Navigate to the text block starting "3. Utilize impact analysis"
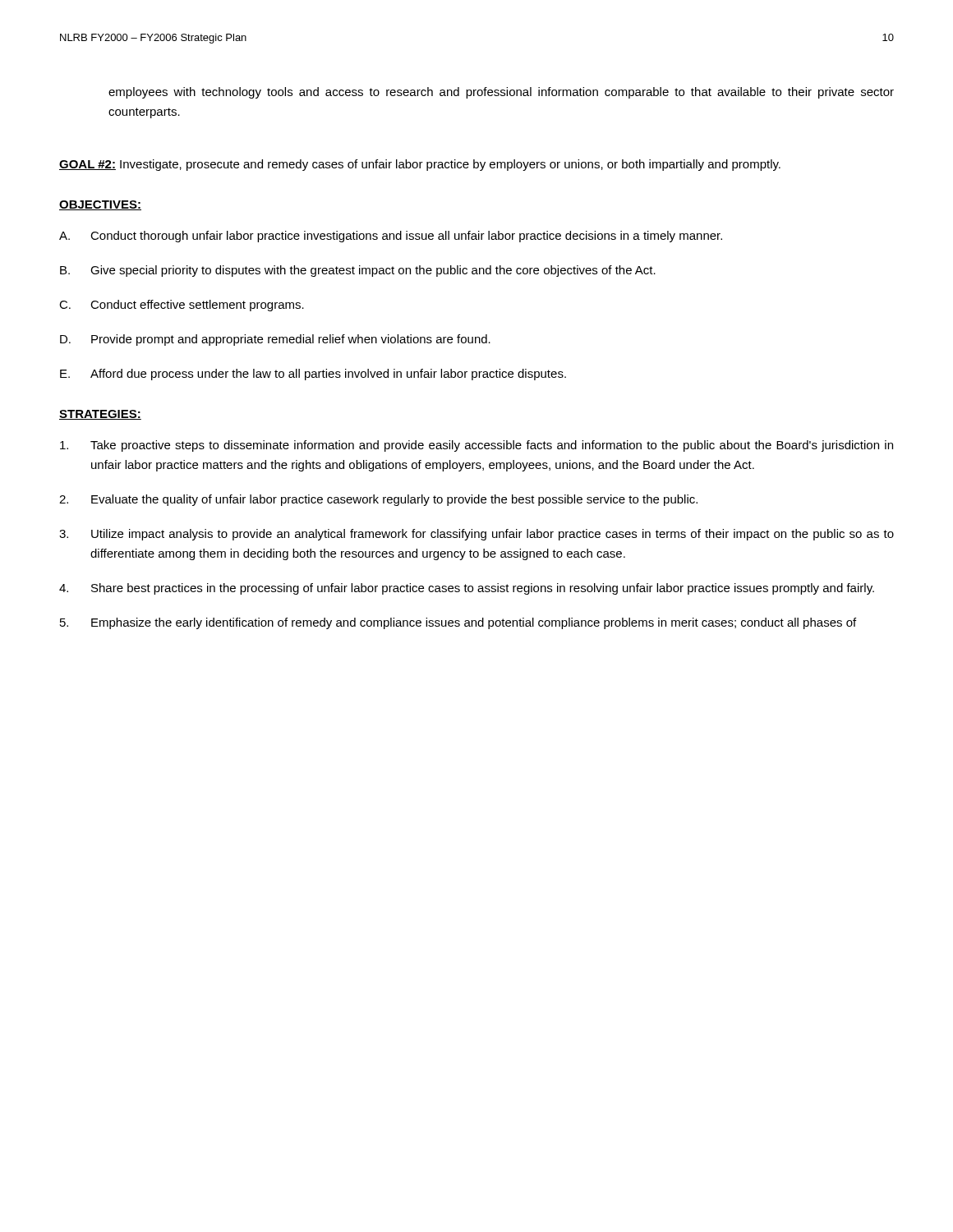The height and width of the screenshot is (1232, 953). click(x=476, y=544)
